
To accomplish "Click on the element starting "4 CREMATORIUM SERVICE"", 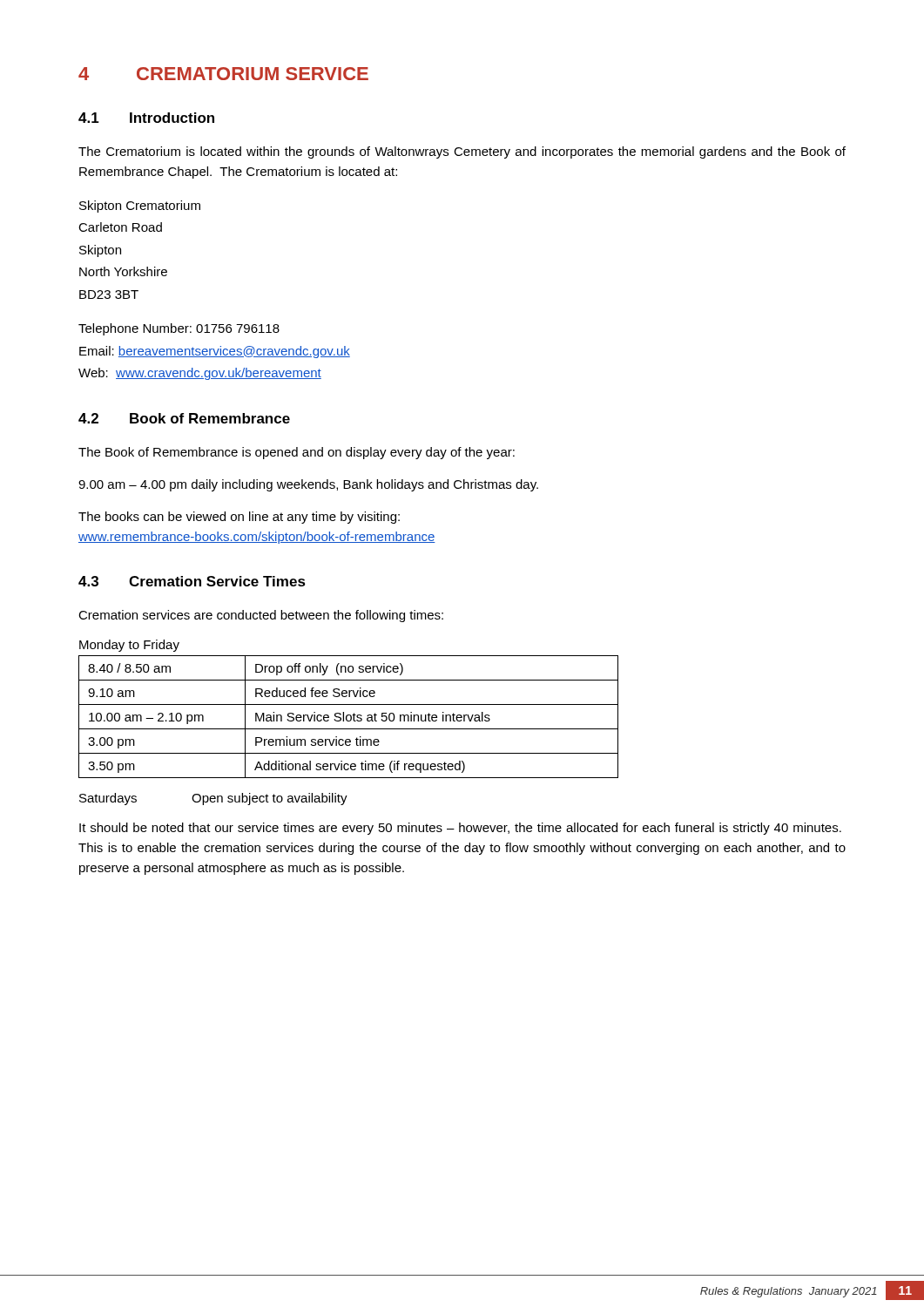I will [x=224, y=74].
